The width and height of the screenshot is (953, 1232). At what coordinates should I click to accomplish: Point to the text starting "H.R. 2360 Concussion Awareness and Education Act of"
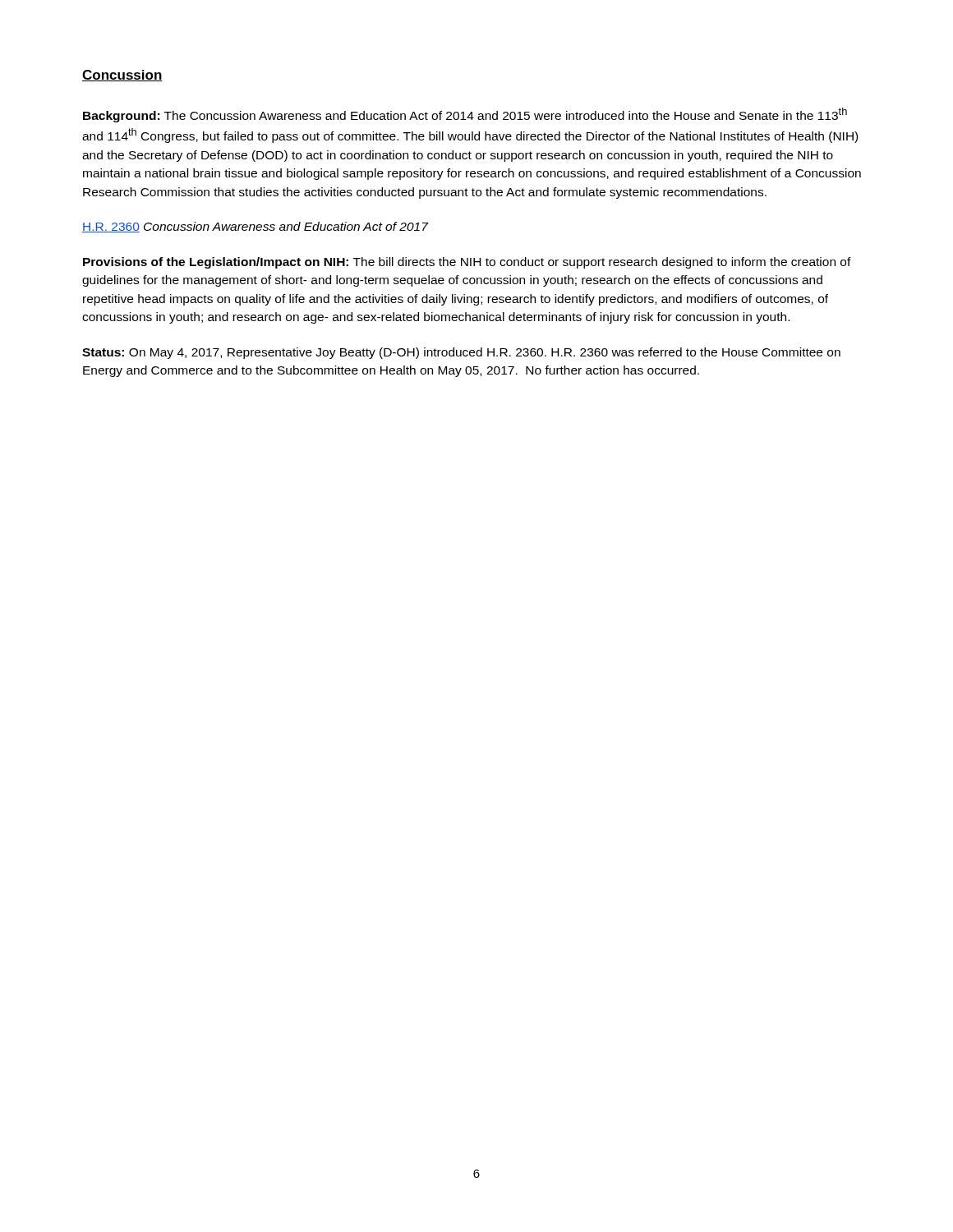click(255, 227)
